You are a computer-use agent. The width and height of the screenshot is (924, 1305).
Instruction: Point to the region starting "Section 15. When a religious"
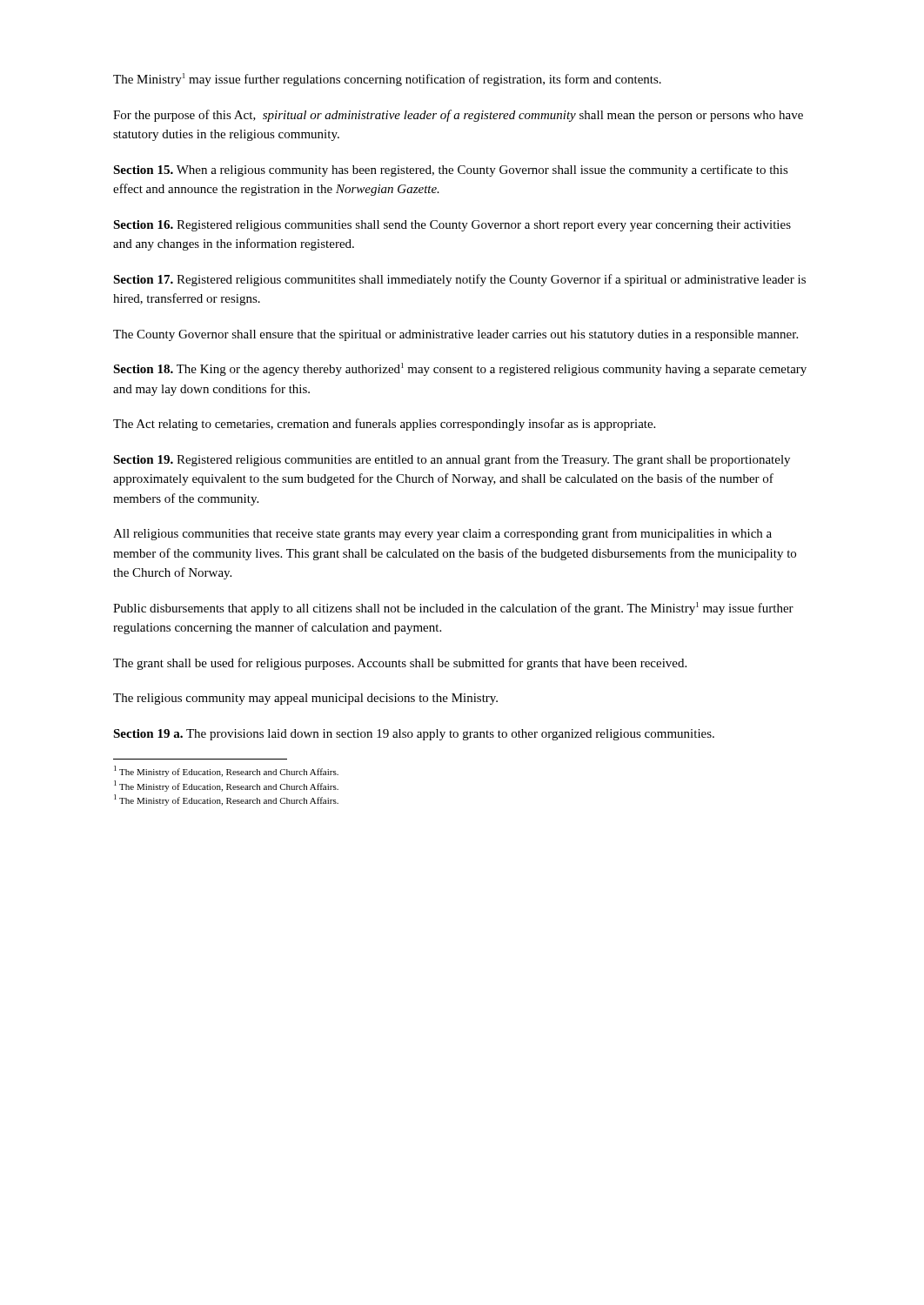point(462,179)
